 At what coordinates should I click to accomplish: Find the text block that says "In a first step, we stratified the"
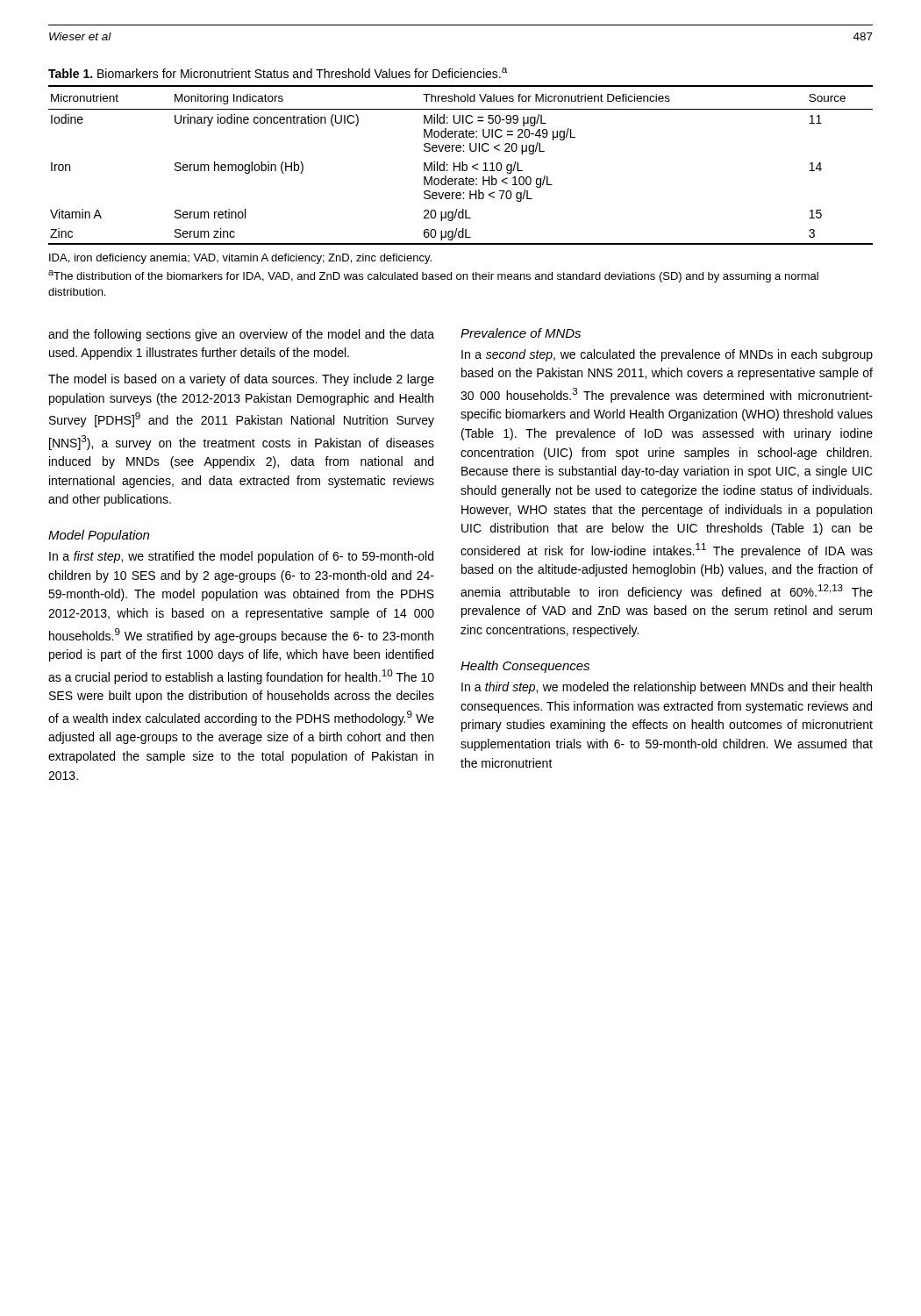[241, 666]
